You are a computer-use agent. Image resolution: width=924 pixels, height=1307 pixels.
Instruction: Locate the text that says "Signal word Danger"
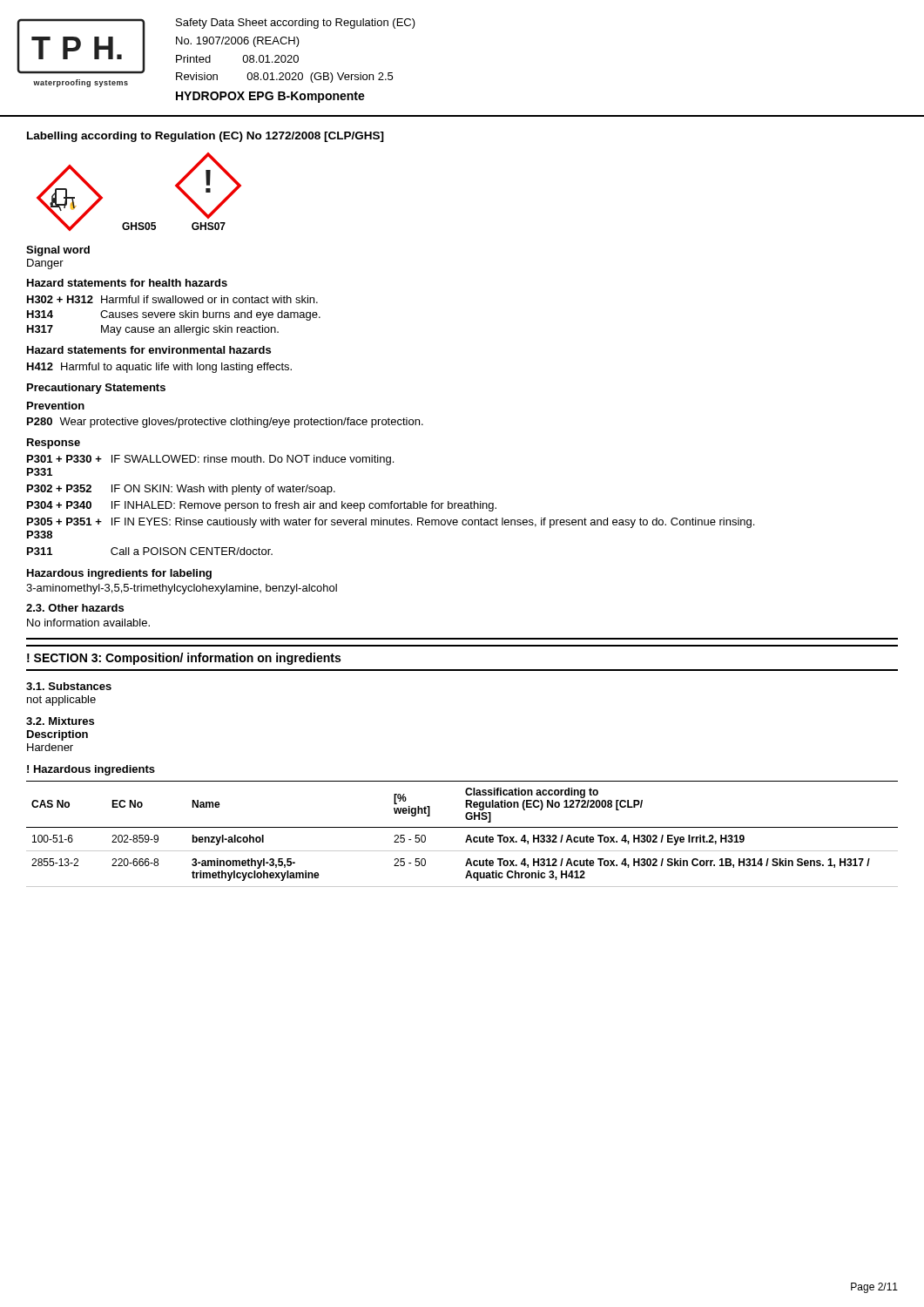tap(58, 251)
